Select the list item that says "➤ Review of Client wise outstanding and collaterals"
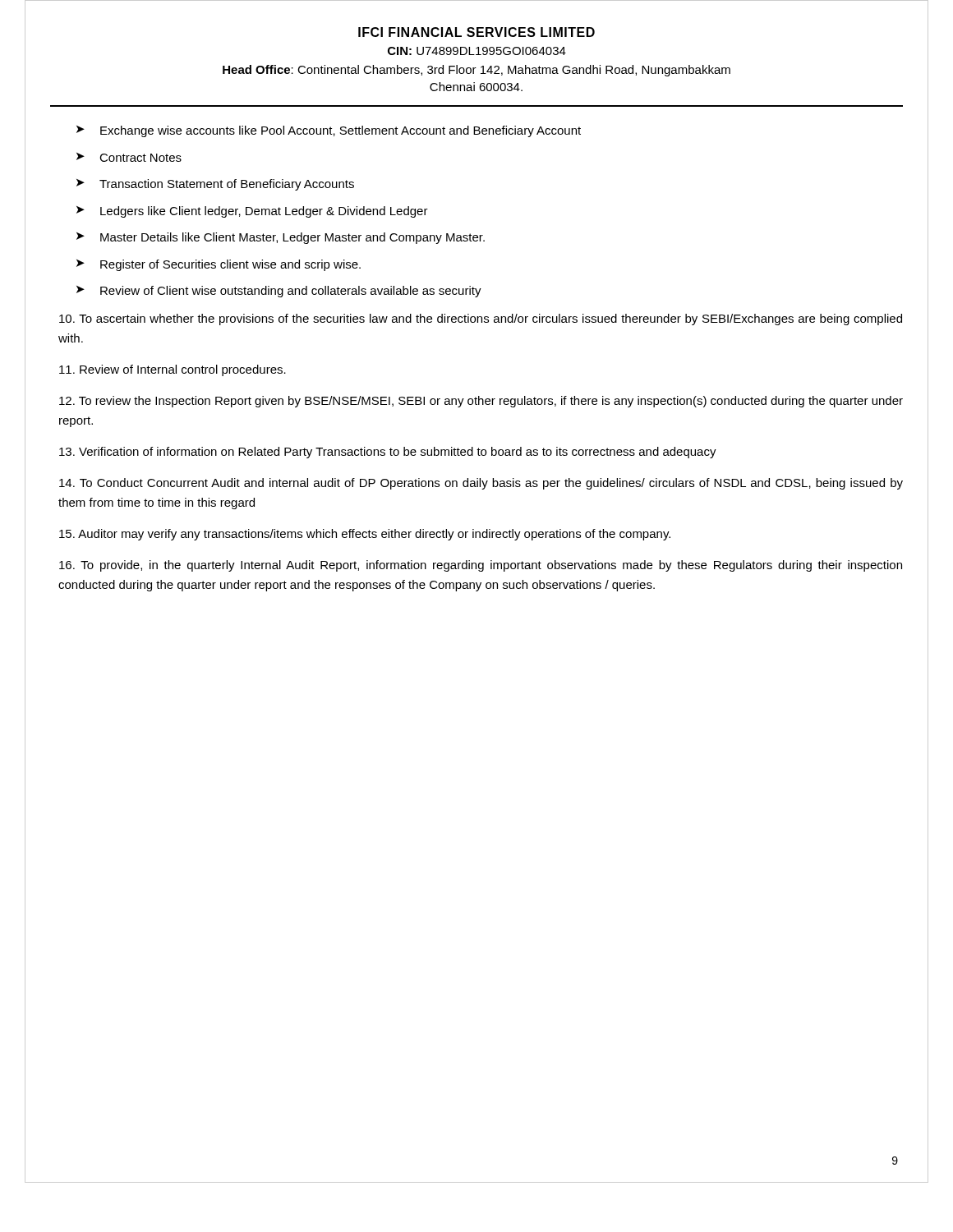The image size is (953, 1232). [278, 291]
